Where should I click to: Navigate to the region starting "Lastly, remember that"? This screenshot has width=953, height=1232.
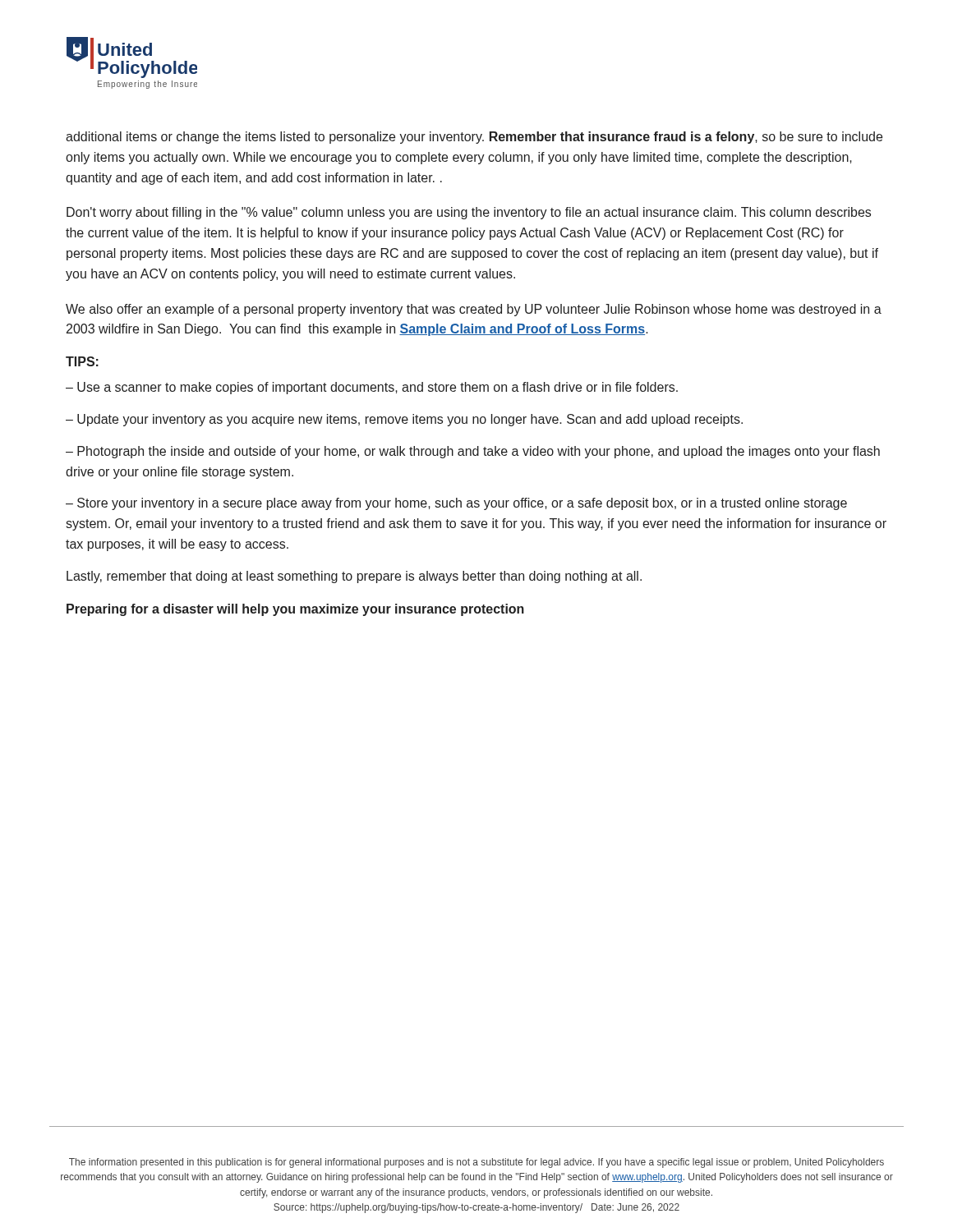[354, 576]
